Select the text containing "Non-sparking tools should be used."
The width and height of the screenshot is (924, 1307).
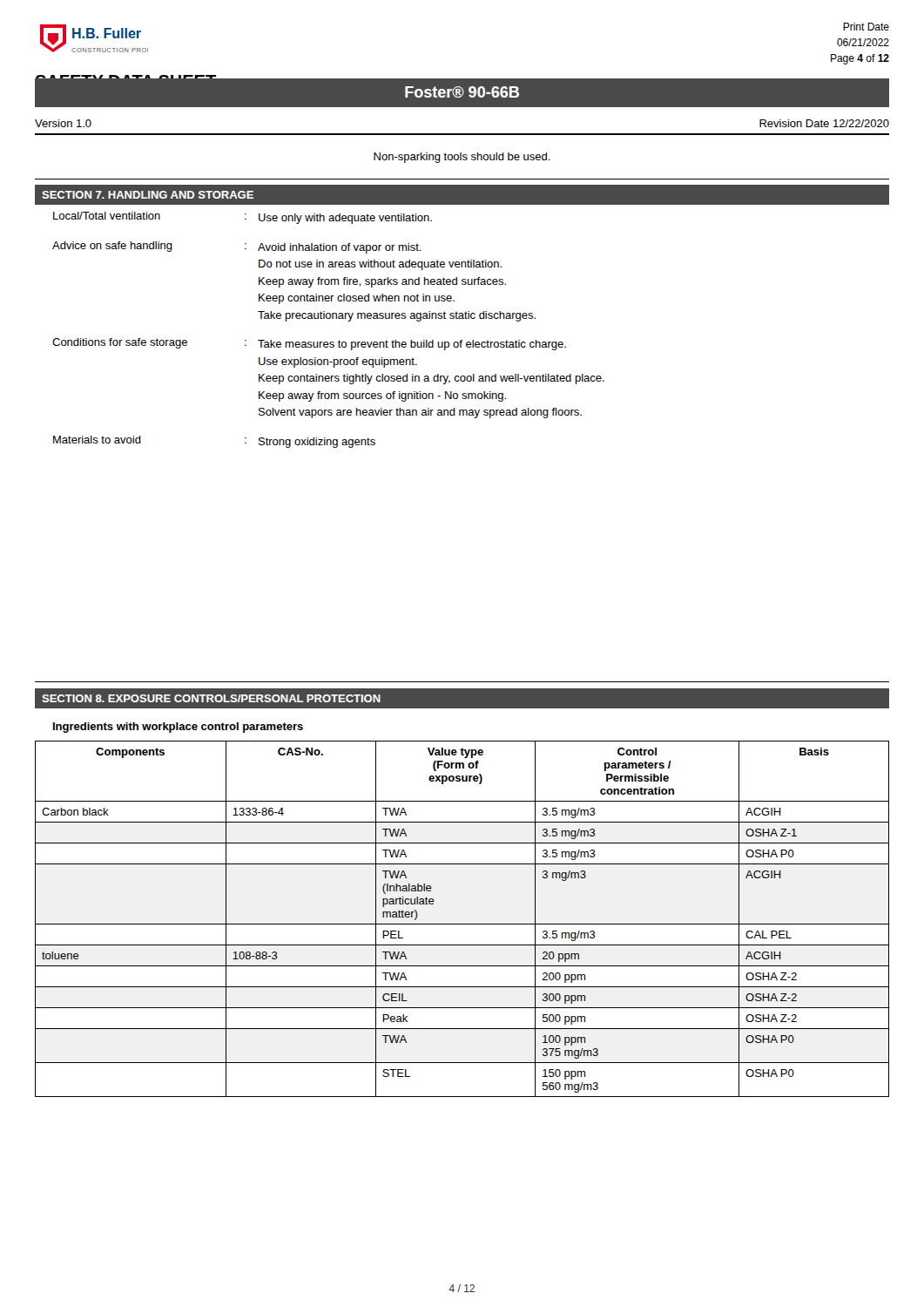tap(462, 156)
